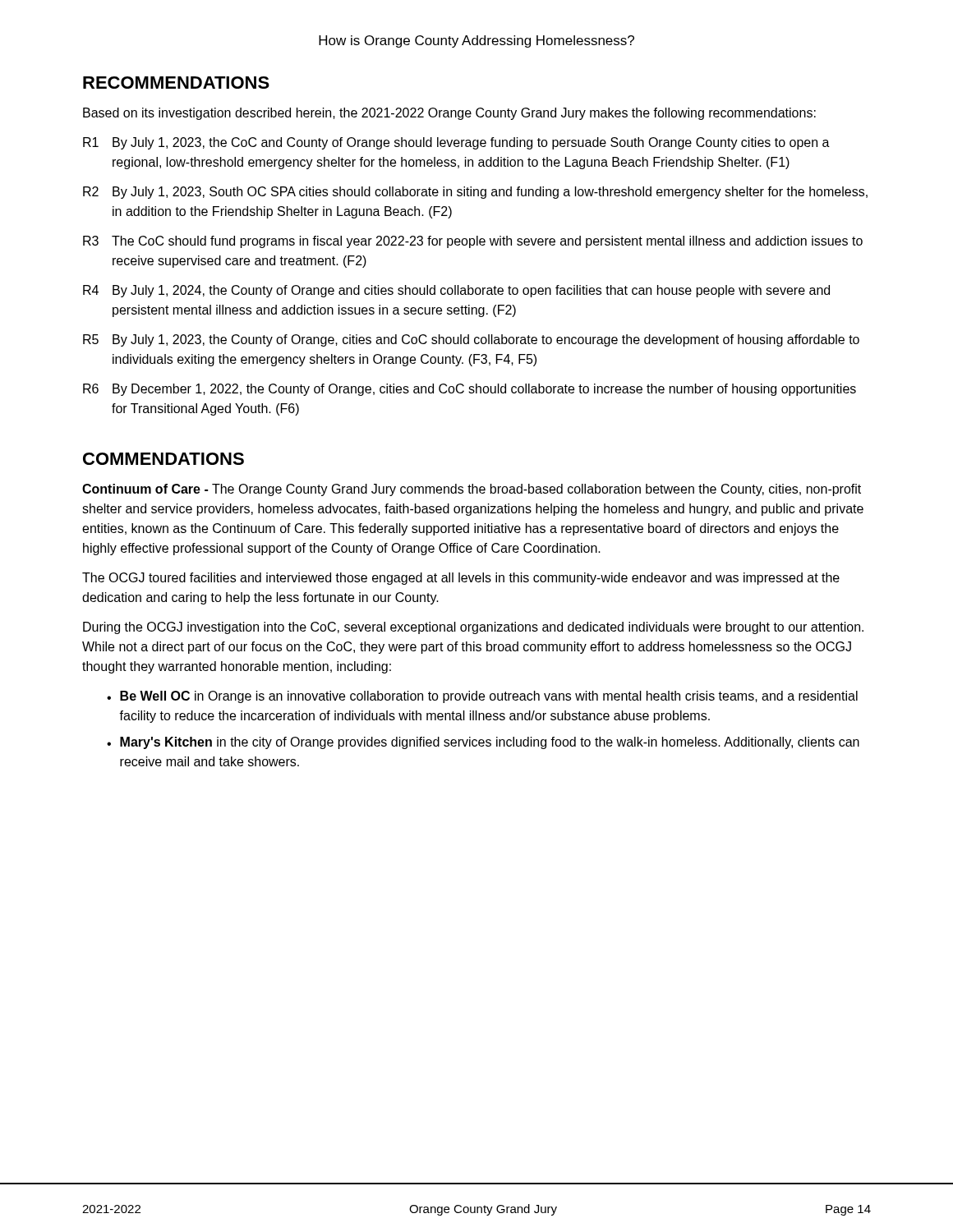Where is the passage that starts "Continuum of Care - The Orange County Grand"?

click(473, 519)
